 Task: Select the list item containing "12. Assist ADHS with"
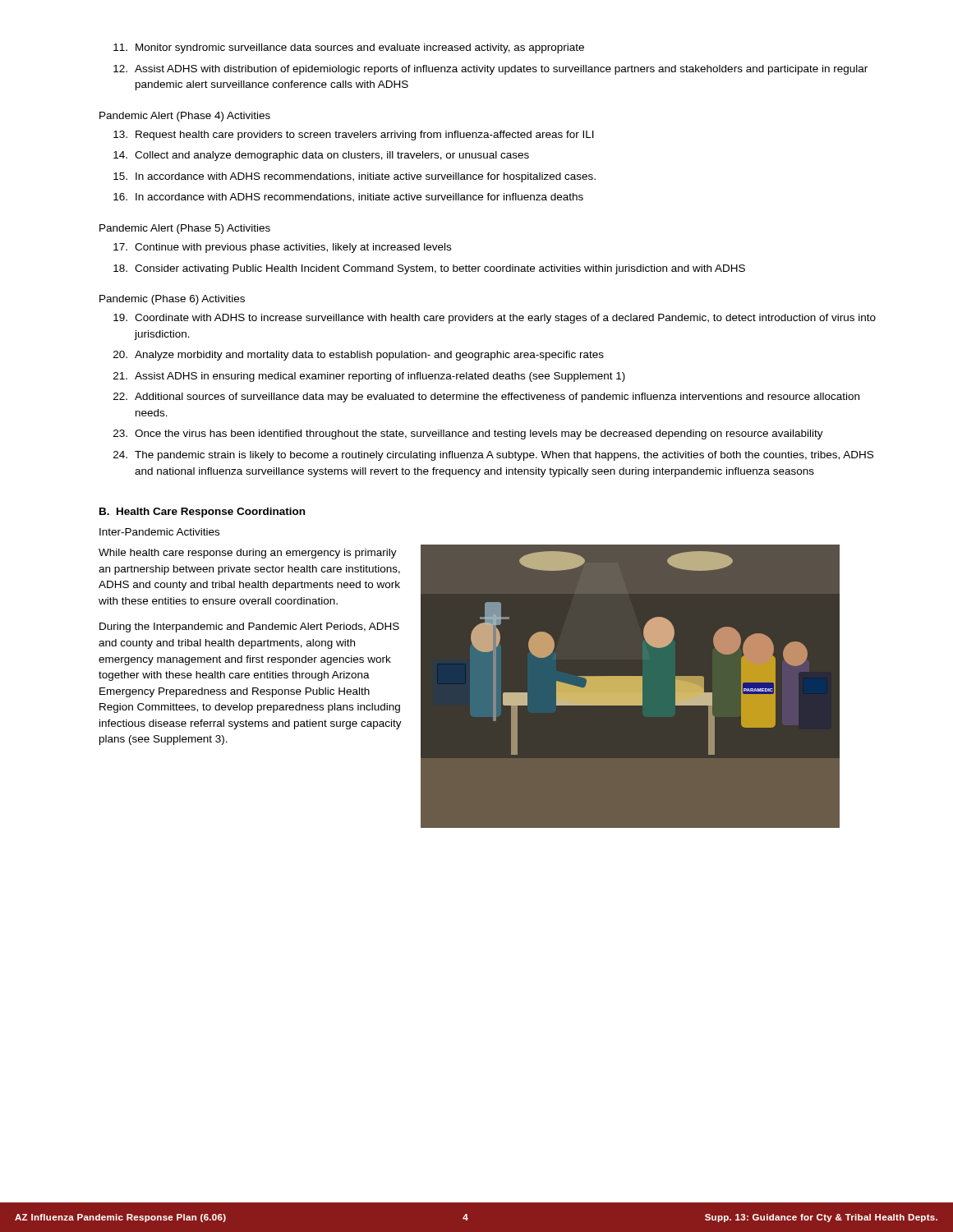493,76
